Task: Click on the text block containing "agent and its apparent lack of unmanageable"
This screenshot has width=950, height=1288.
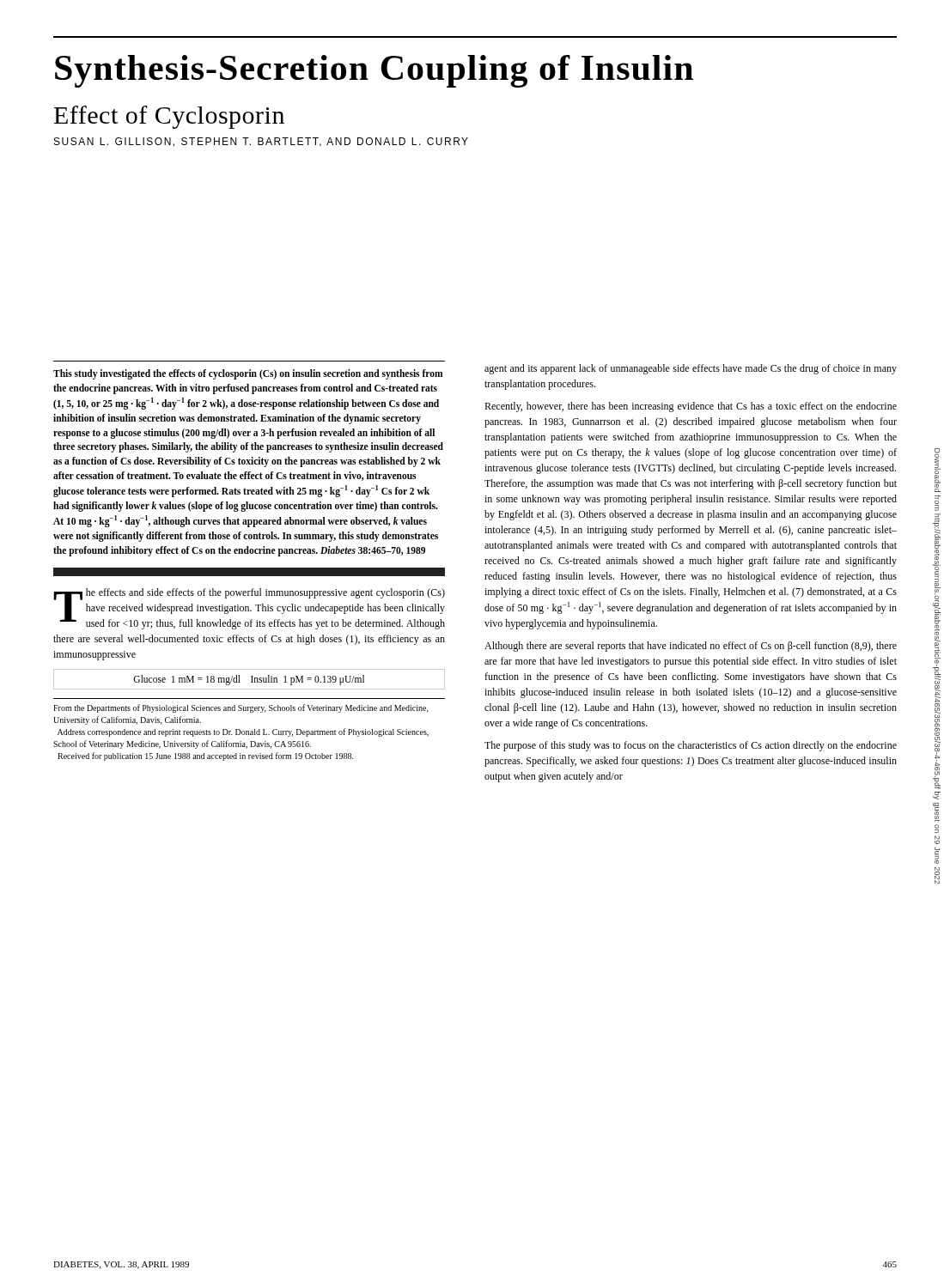Action: 691,572
